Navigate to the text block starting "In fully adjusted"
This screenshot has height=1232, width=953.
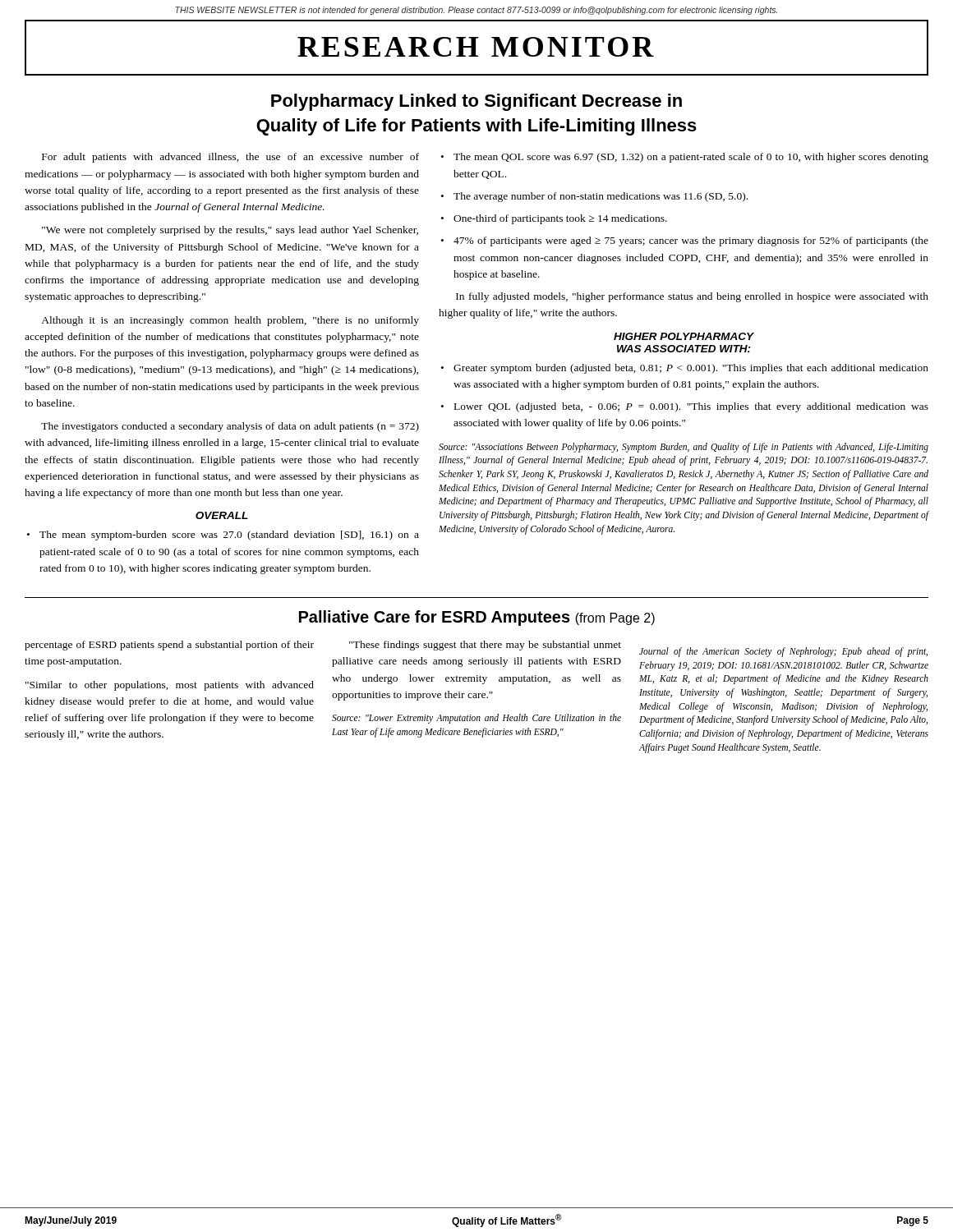pyautogui.click(x=683, y=305)
